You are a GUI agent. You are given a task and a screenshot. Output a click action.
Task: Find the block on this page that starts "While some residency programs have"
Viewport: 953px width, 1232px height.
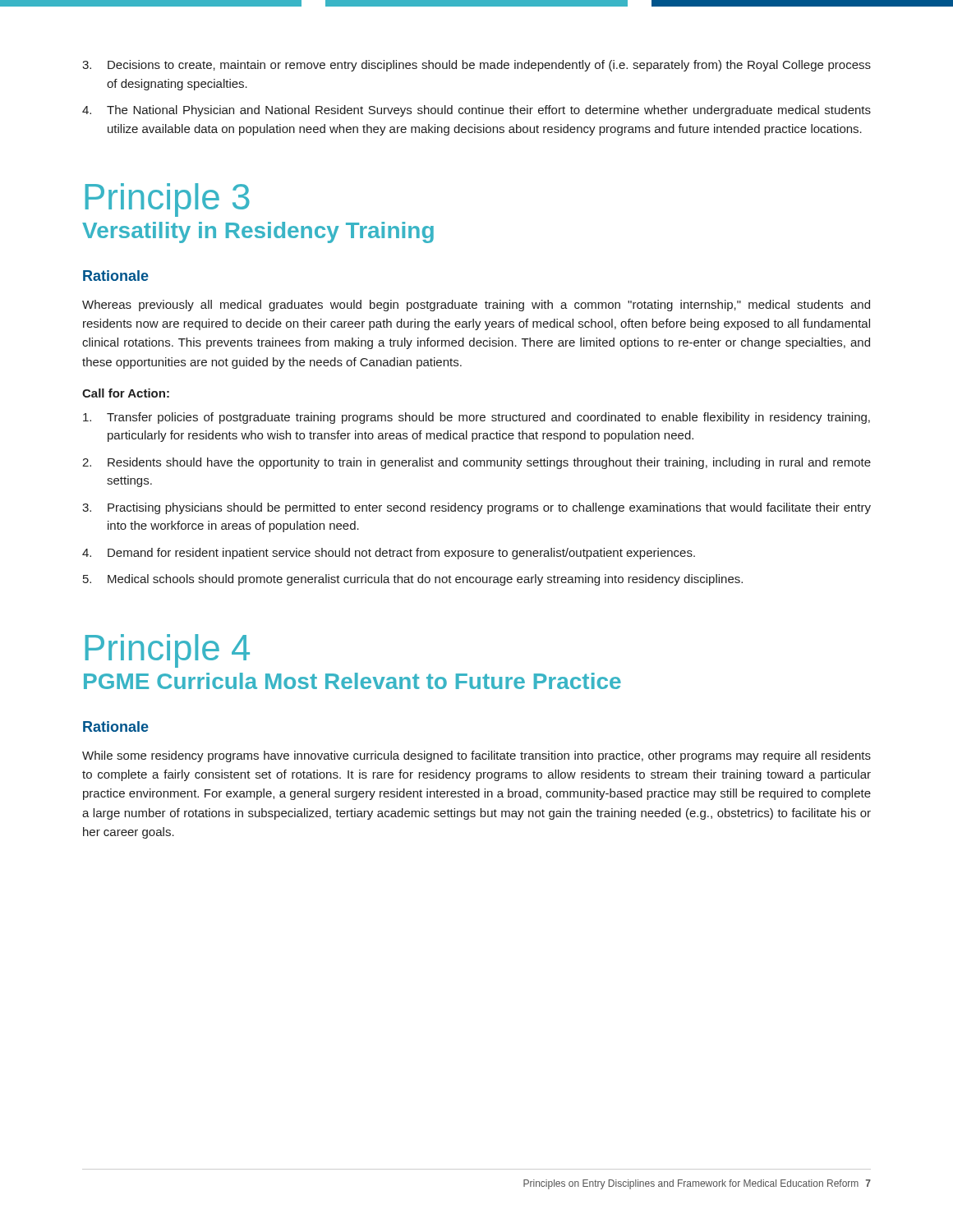(x=476, y=793)
